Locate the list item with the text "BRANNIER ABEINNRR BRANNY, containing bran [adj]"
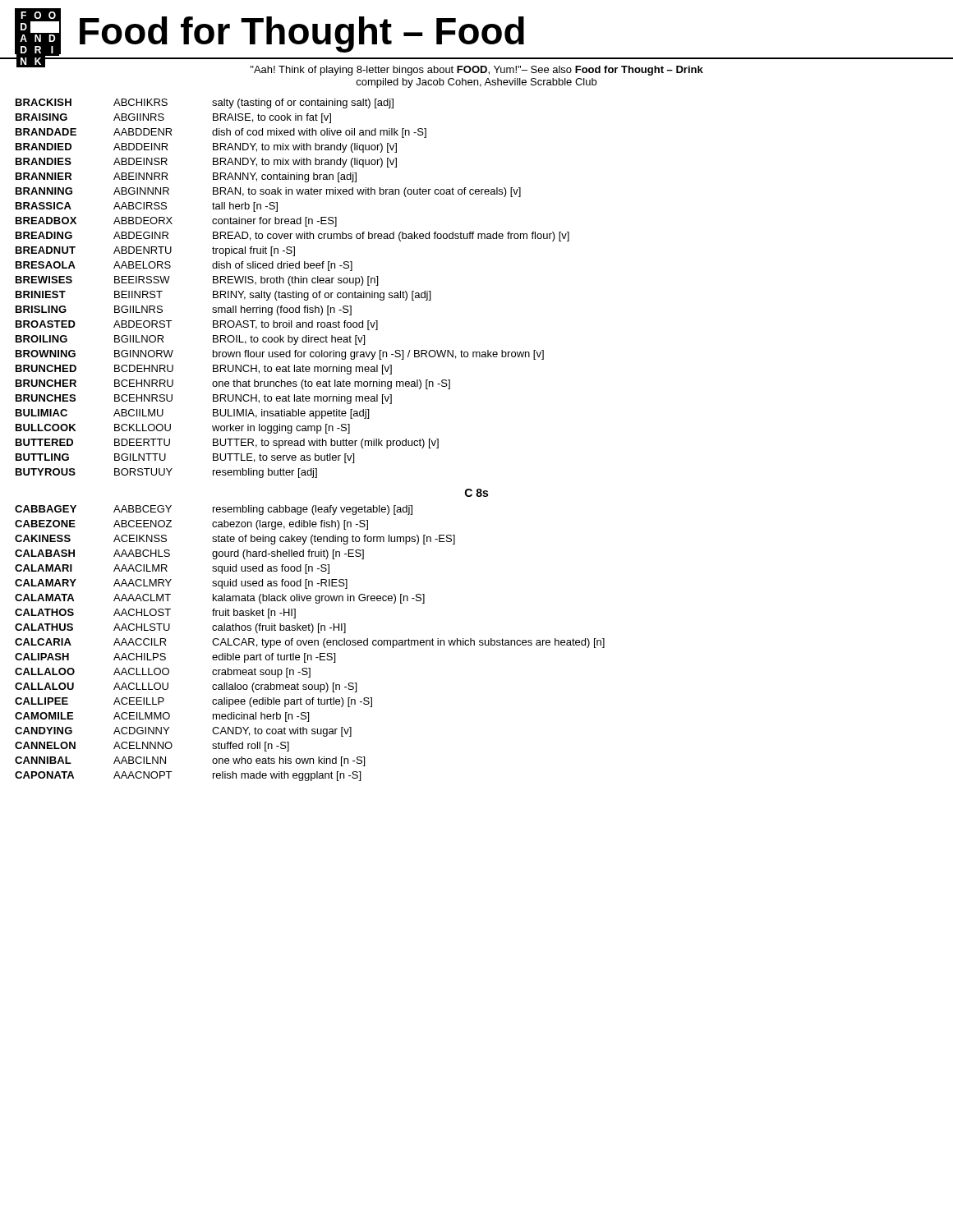This screenshot has height=1232, width=953. point(42,177)
